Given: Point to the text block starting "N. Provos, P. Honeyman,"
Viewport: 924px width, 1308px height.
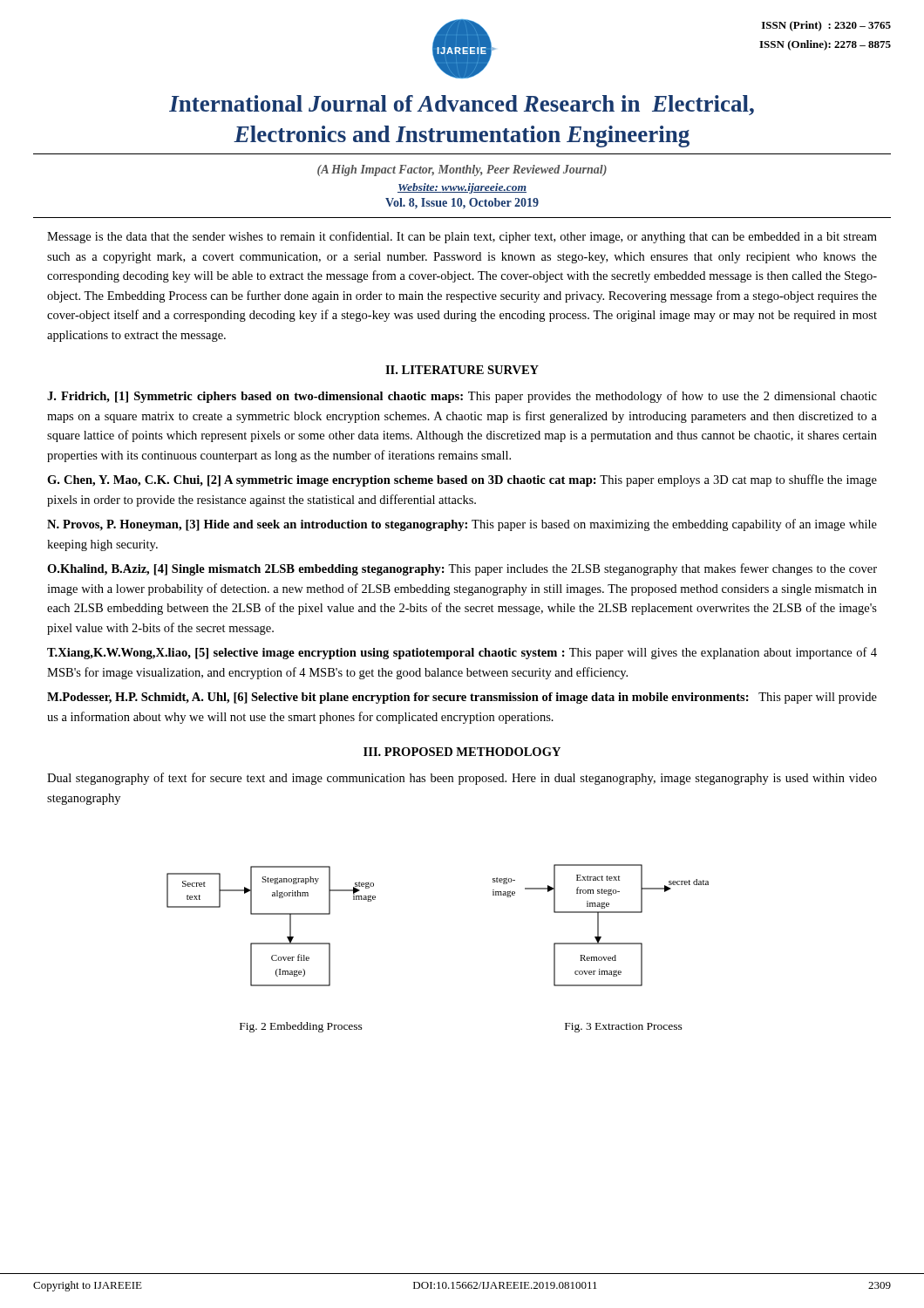Looking at the screenshot, I should click(x=462, y=534).
